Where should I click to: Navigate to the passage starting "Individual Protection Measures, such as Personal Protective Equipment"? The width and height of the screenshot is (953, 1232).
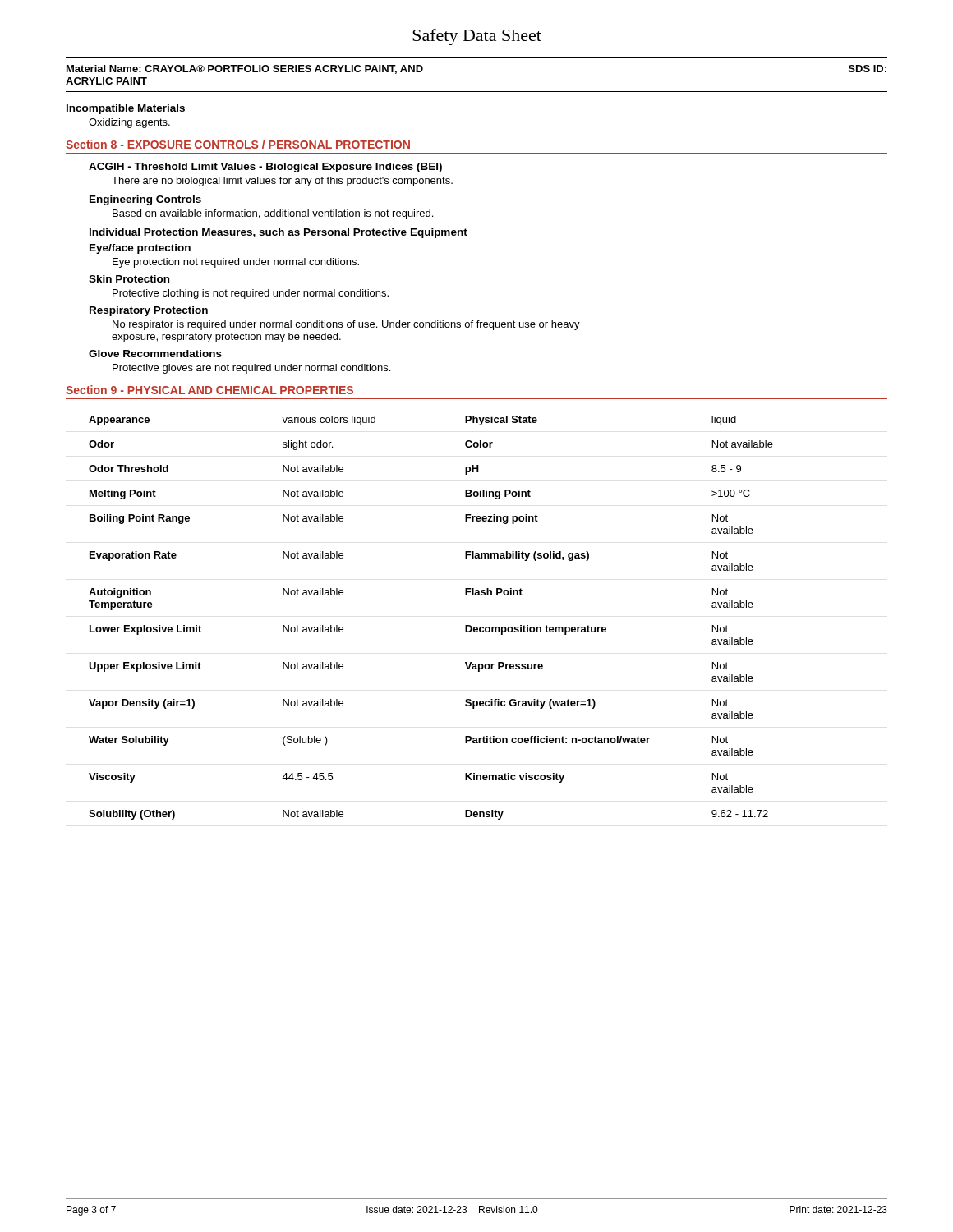pyautogui.click(x=278, y=232)
